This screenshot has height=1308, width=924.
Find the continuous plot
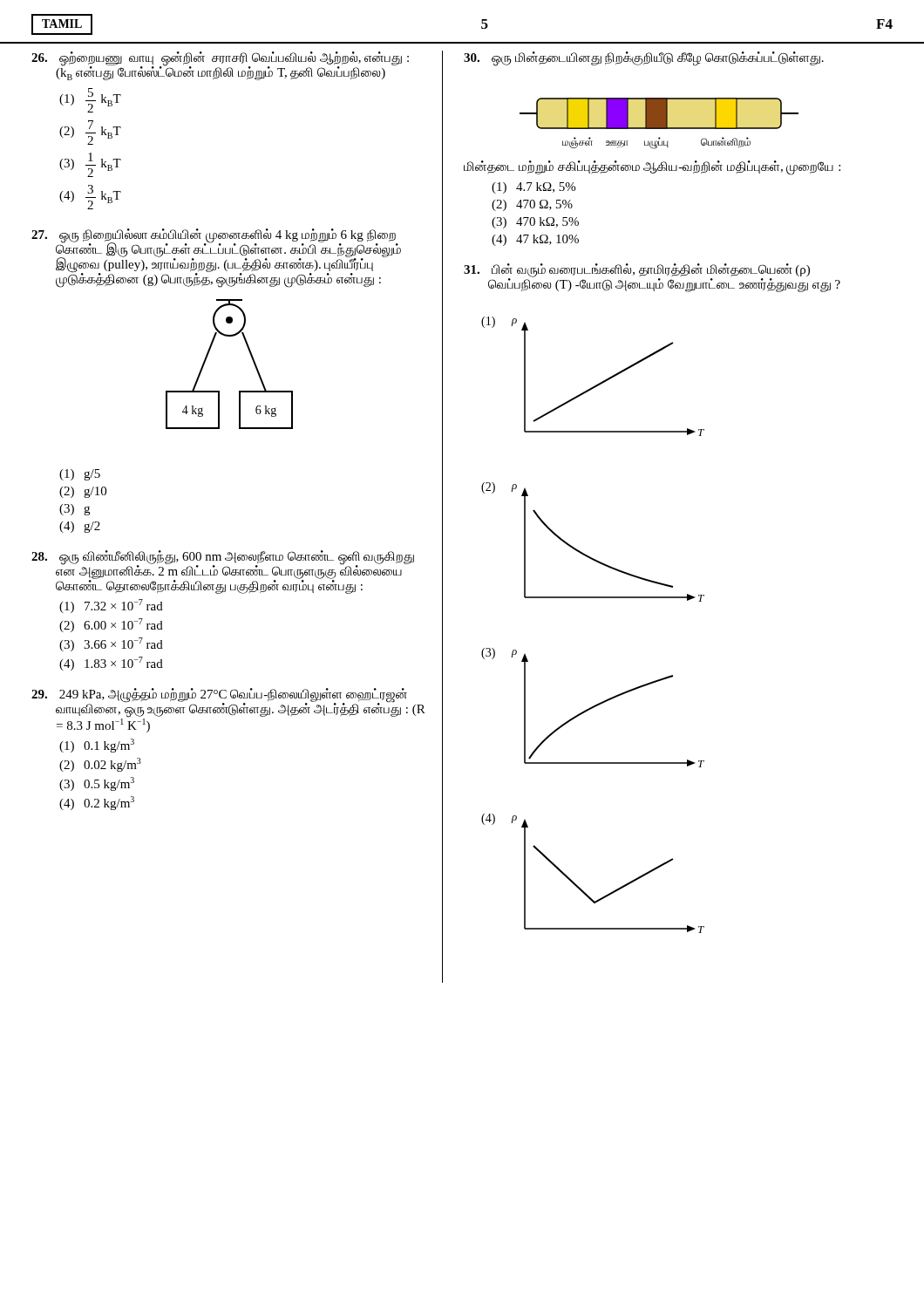tap(659, 634)
